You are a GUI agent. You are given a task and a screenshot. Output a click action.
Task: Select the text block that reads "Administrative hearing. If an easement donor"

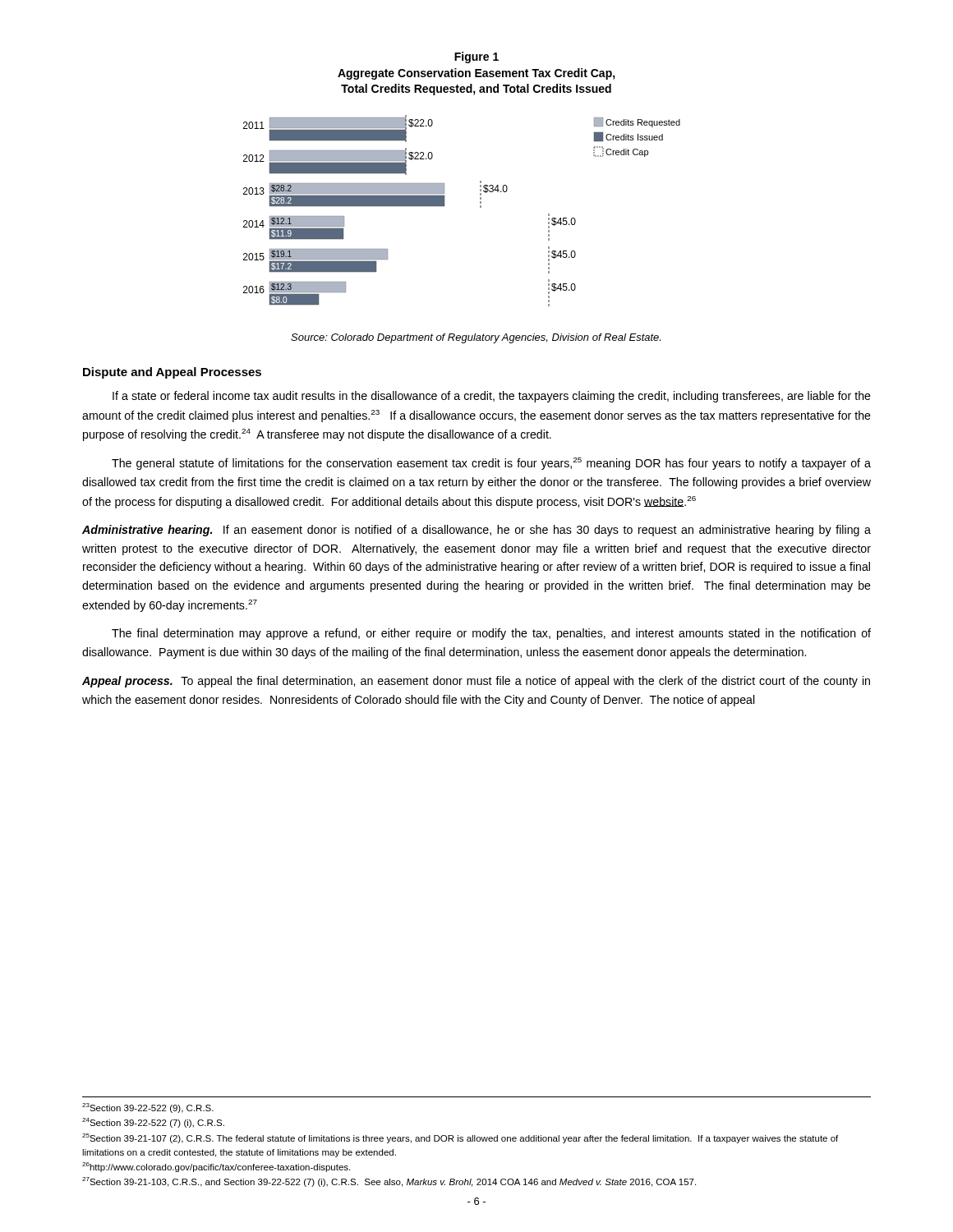point(476,568)
